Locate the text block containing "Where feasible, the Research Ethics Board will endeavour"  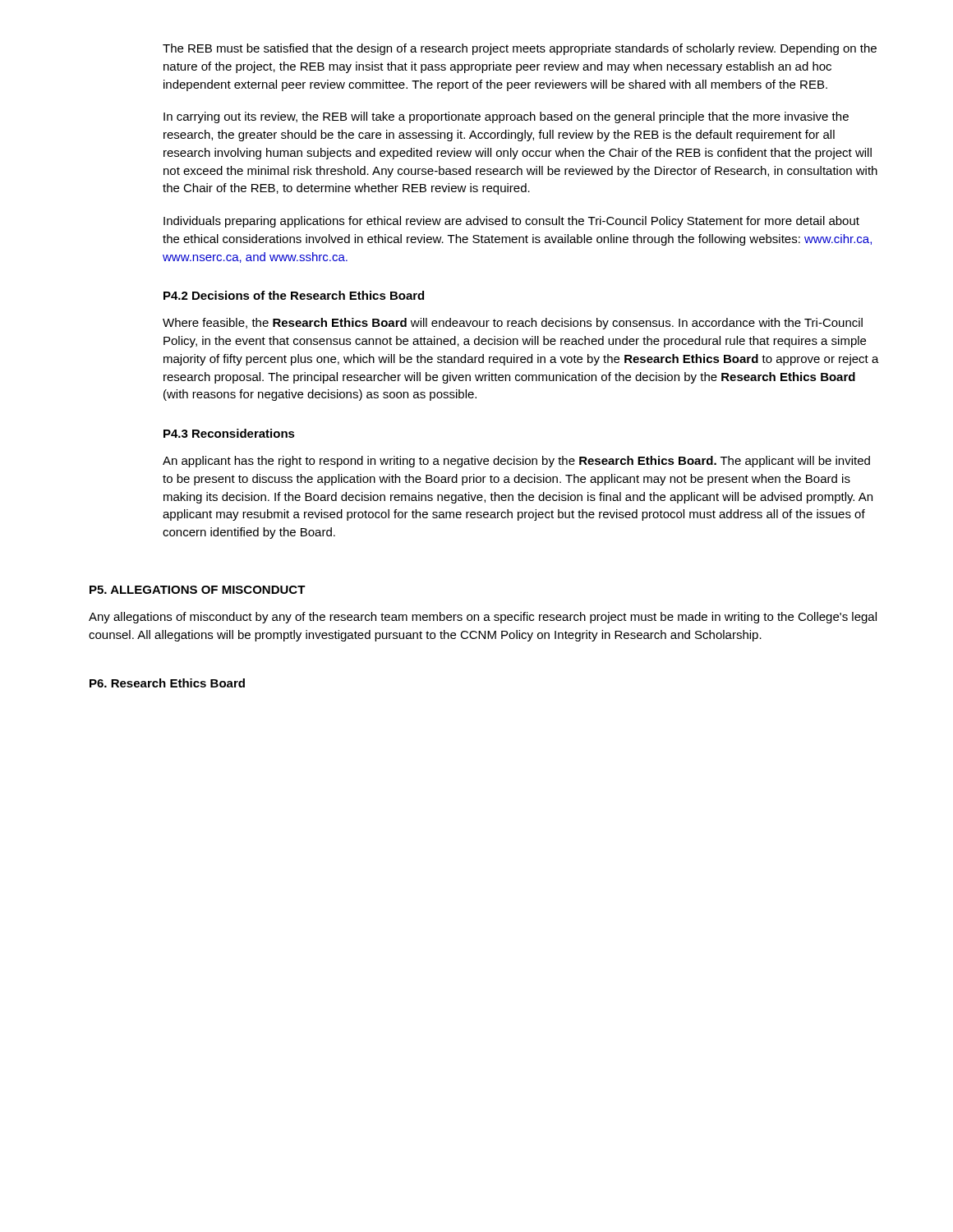(521, 358)
